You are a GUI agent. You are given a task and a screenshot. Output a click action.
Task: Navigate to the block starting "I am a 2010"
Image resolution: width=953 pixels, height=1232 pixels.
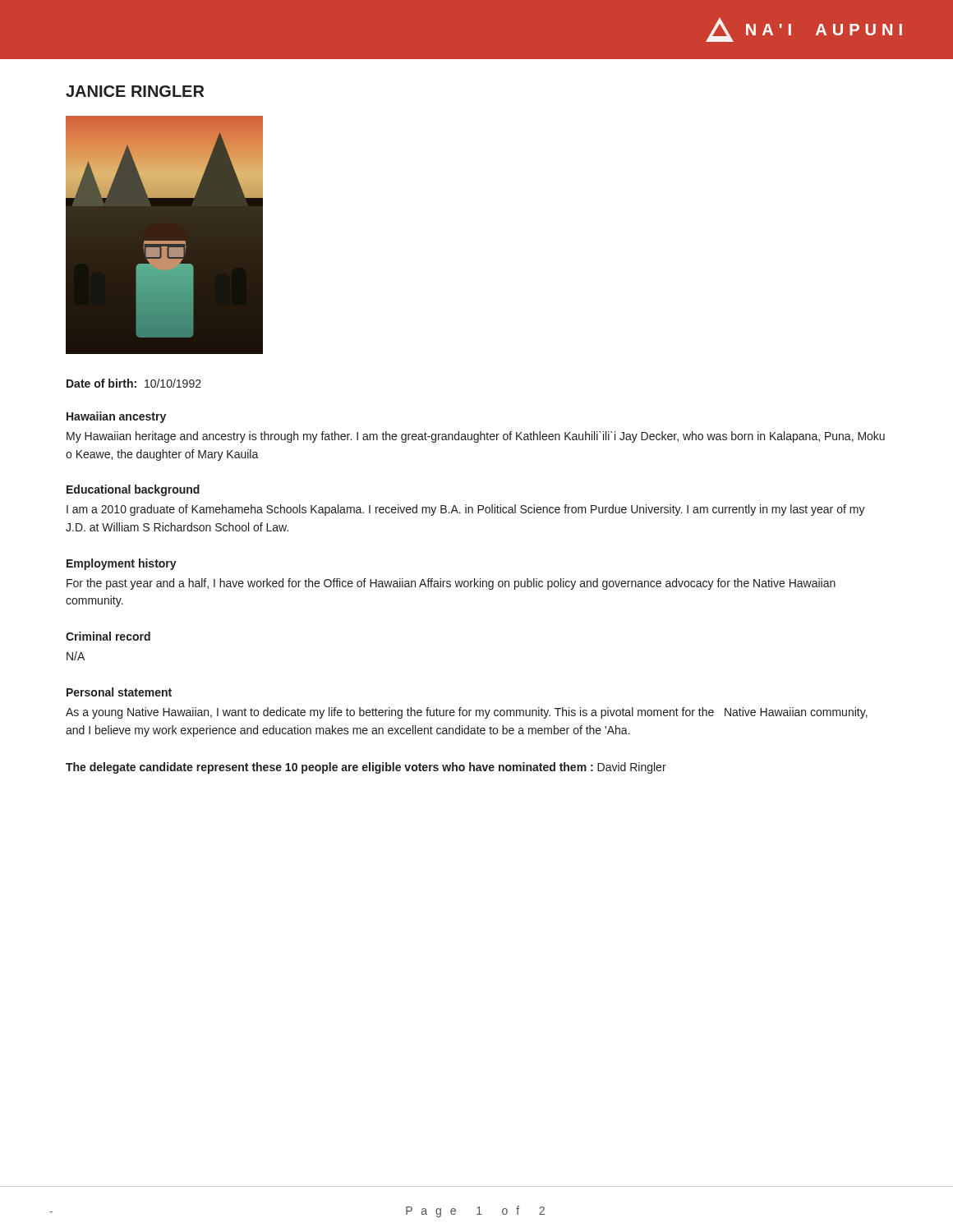[465, 518]
